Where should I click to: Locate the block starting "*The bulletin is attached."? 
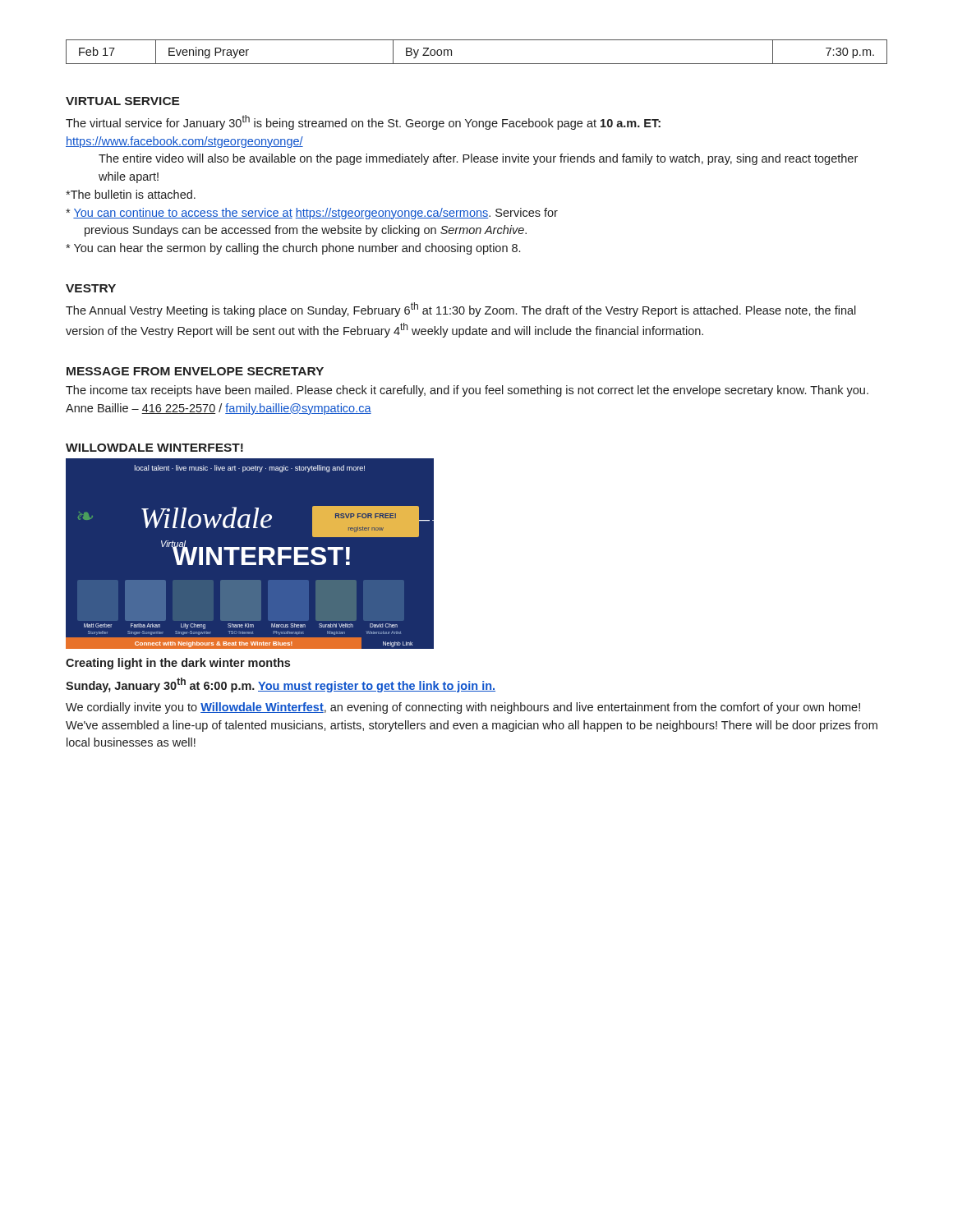(131, 195)
